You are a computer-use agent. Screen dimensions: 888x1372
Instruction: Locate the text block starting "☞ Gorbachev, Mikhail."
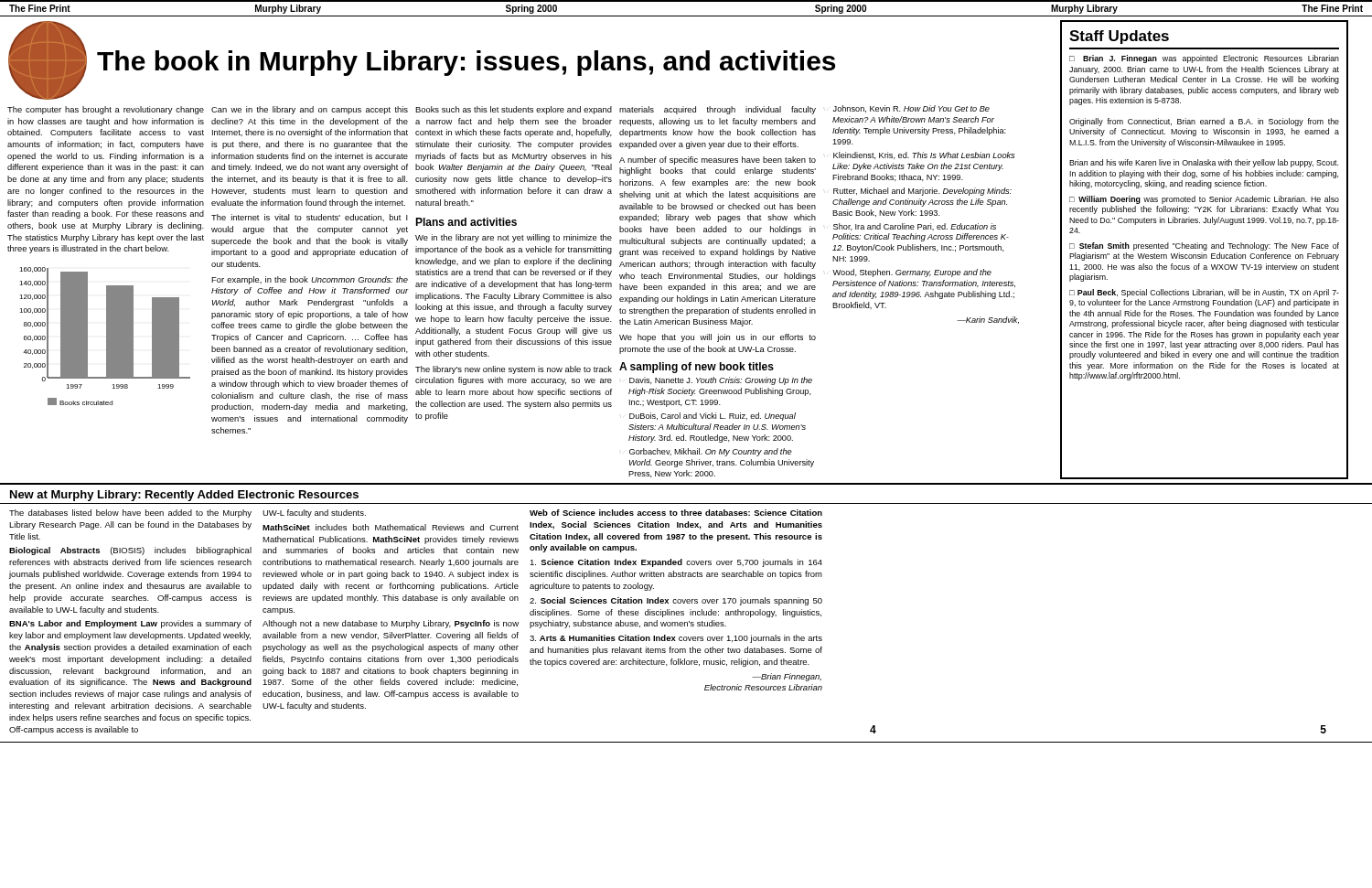pos(717,463)
